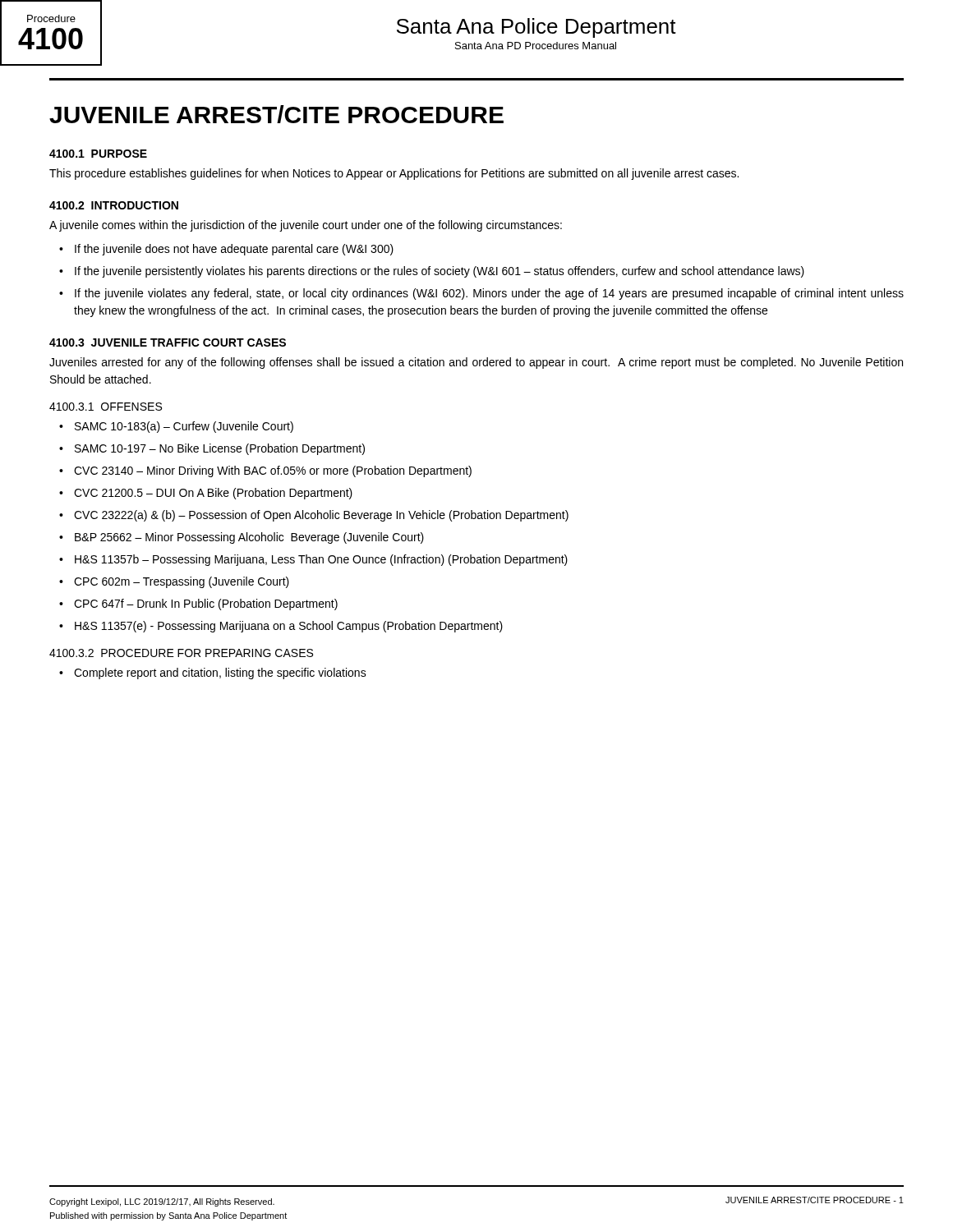Screen dimensions: 1232x953
Task: Locate the list item that reads "CPC 647f – Drunk In Public (Probation"
Action: pos(198,605)
